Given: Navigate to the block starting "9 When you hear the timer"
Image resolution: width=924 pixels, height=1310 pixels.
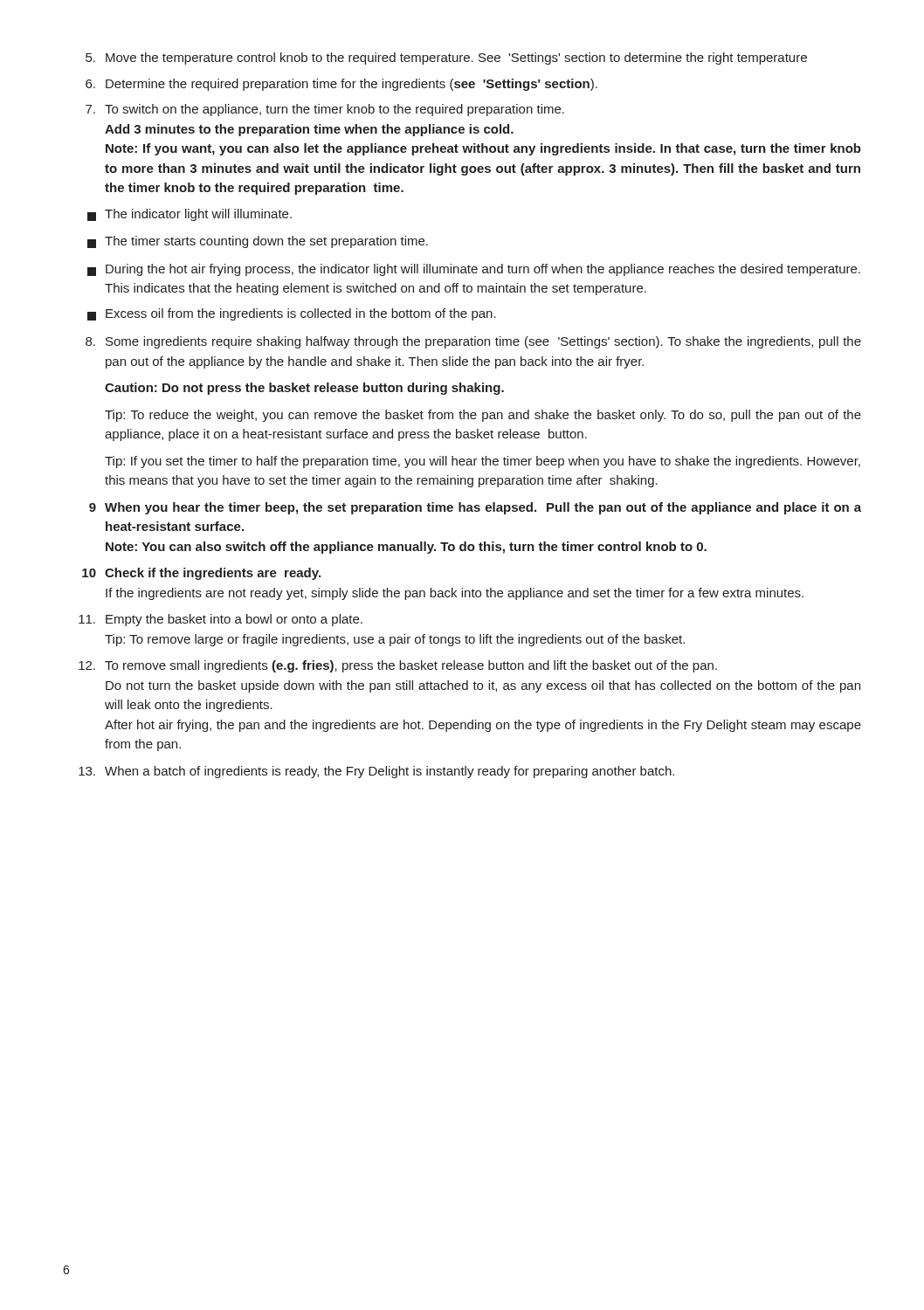Looking at the screenshot, I should (475, 508).
